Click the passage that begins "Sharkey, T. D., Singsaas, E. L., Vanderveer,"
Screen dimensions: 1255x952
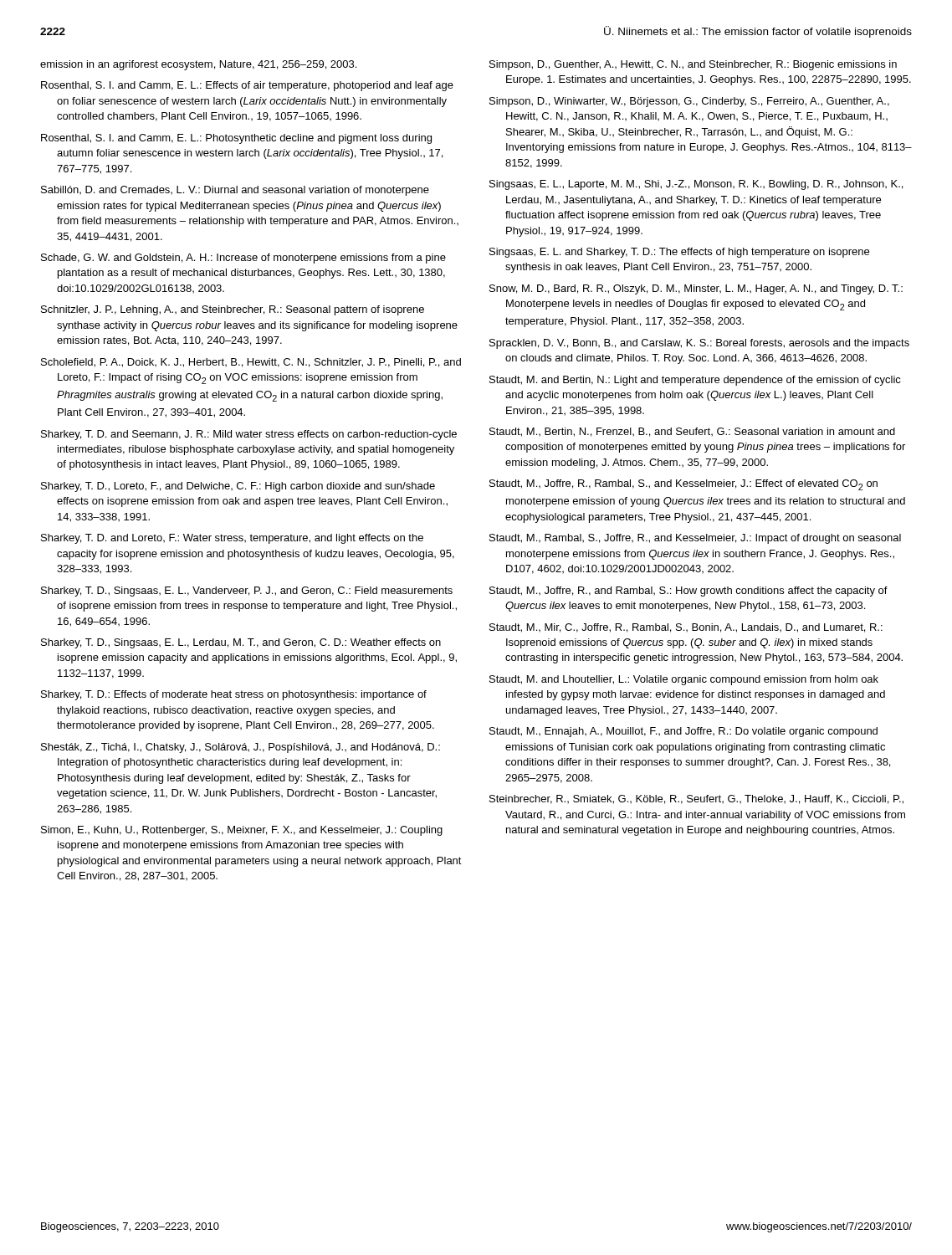pos(249,605)
